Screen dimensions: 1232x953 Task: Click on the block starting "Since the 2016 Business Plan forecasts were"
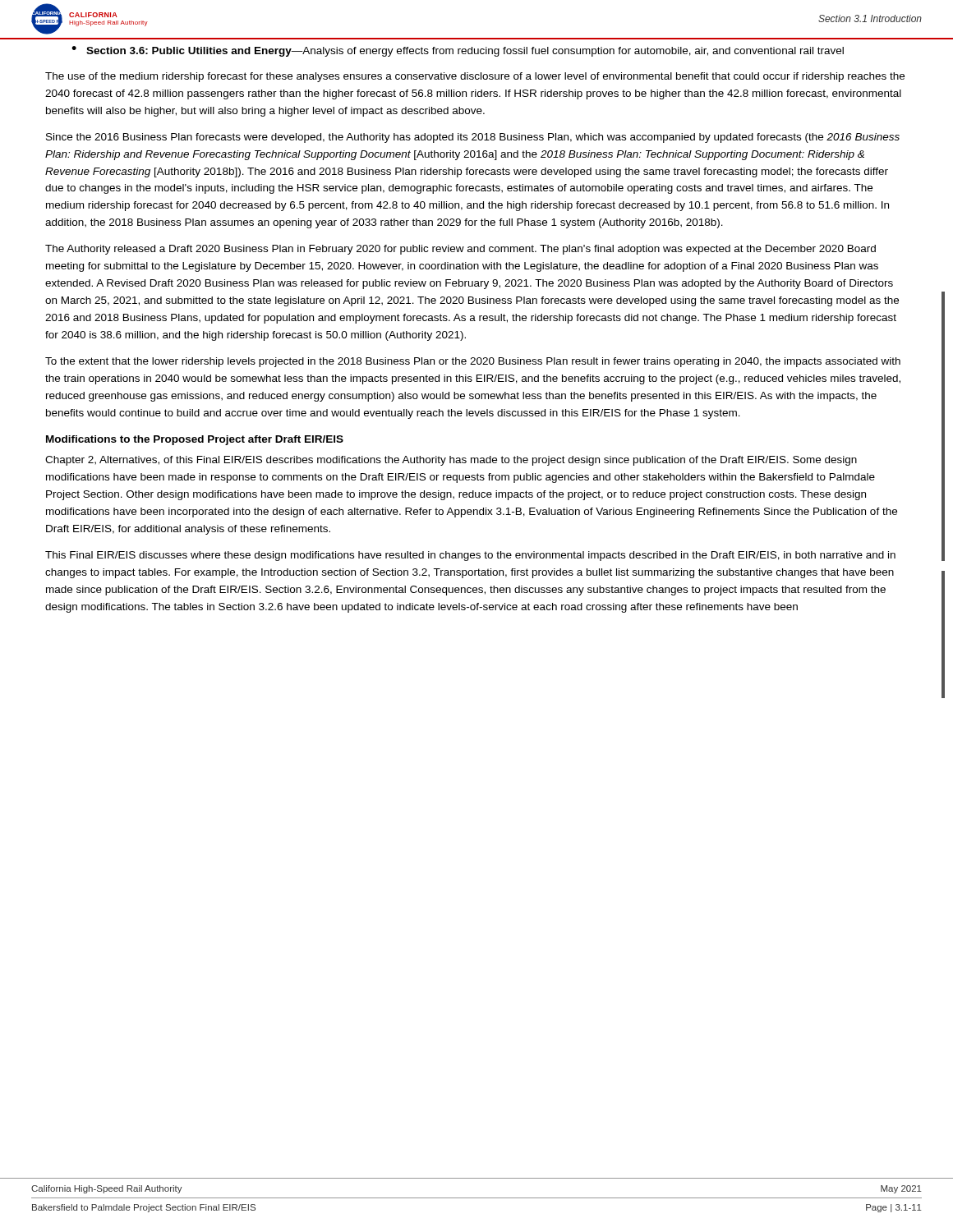[x=472, y=179]
